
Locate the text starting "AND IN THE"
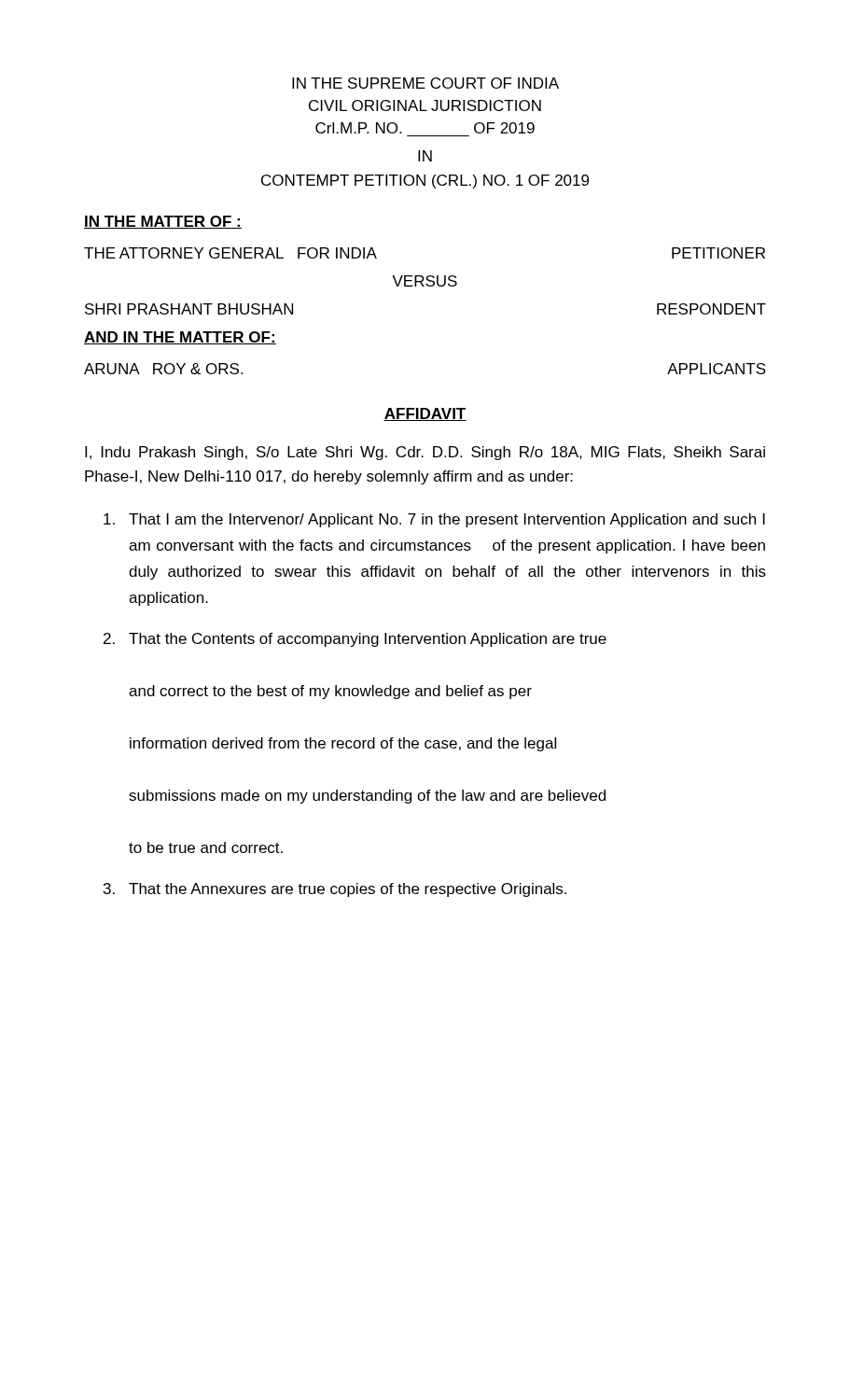click(180, 337)
